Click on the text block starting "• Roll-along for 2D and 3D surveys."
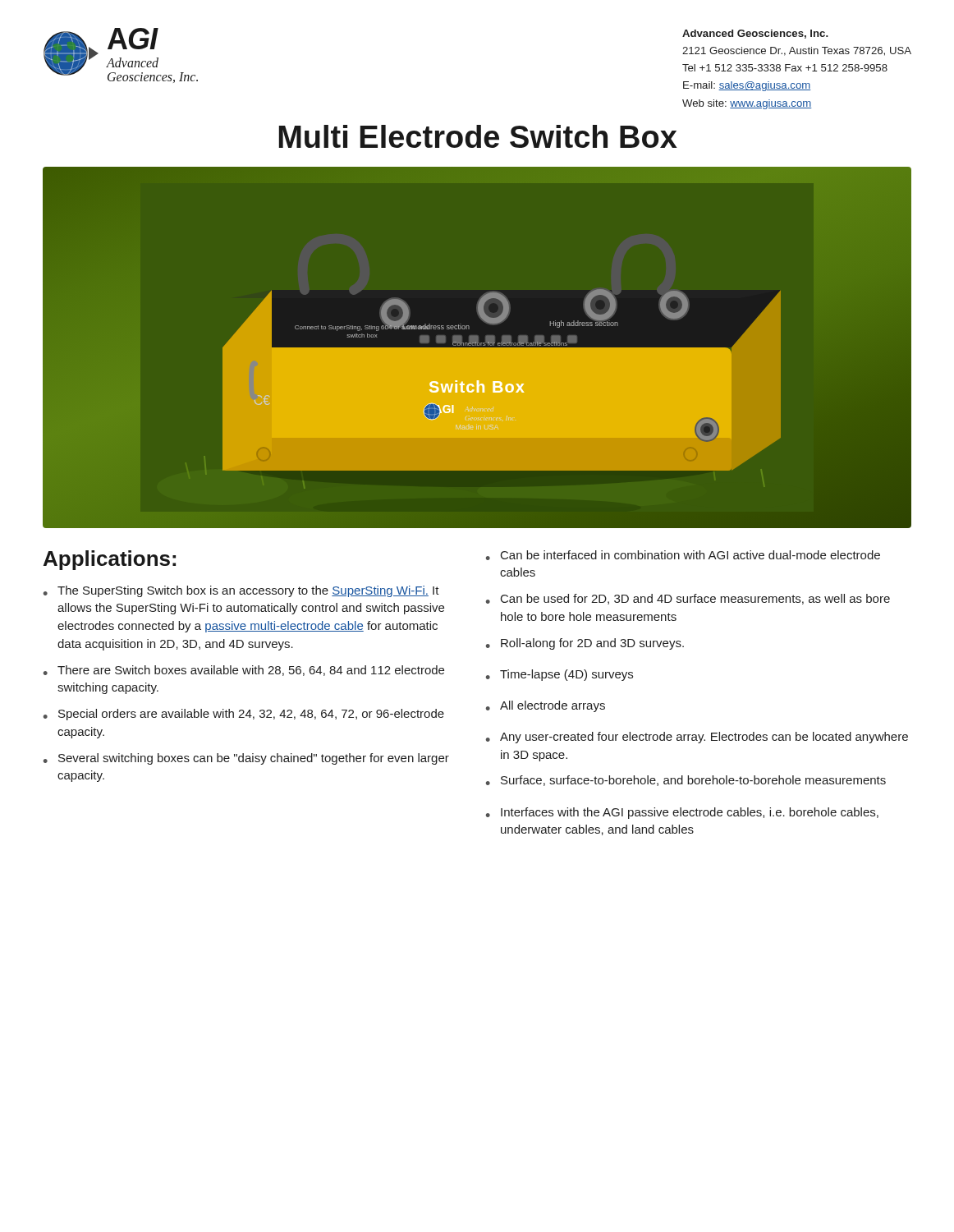Viewport: 954px width, 1232px height. (x=585, y=644)
